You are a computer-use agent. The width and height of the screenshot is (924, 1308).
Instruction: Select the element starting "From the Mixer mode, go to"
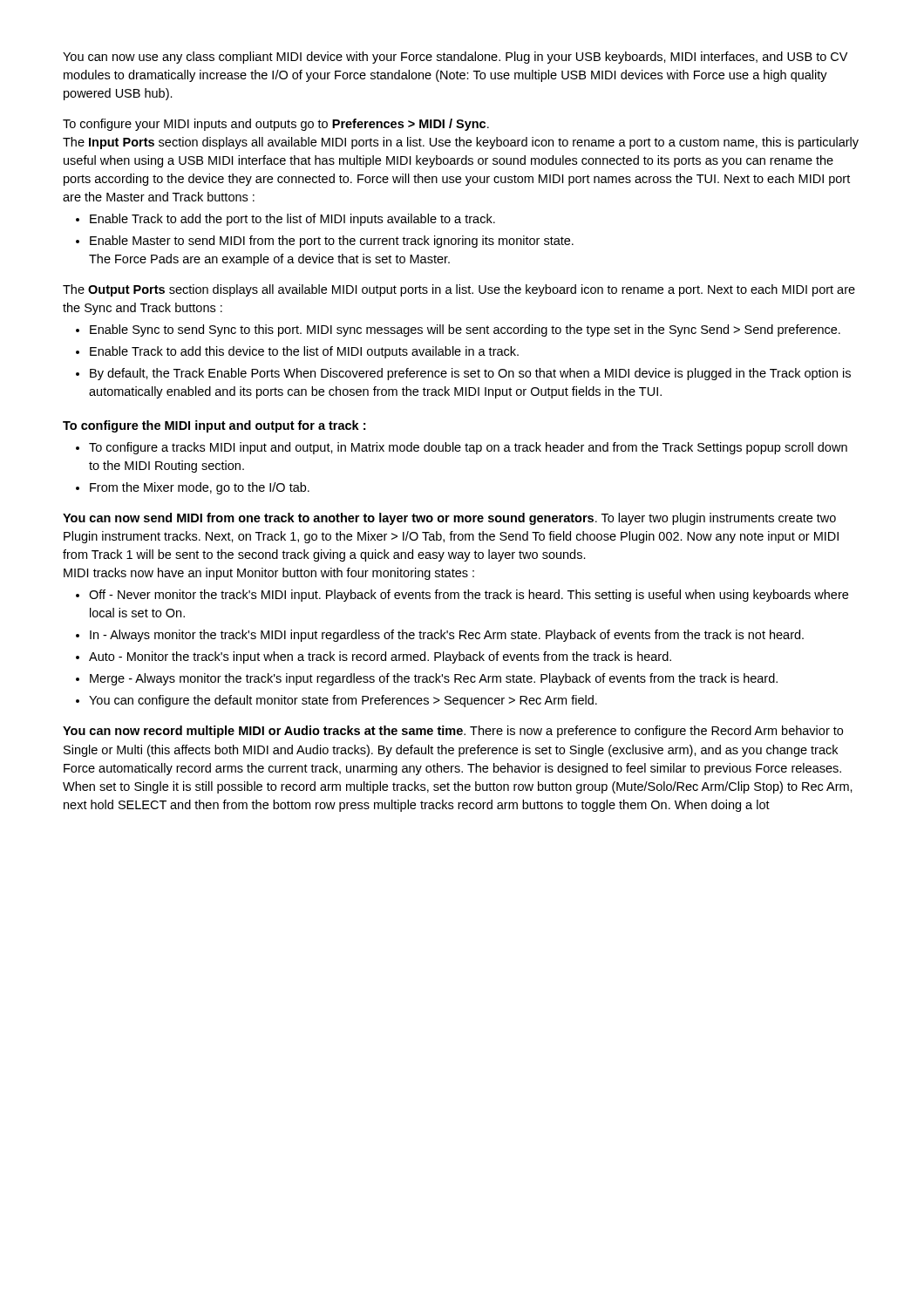pos(200,488)
